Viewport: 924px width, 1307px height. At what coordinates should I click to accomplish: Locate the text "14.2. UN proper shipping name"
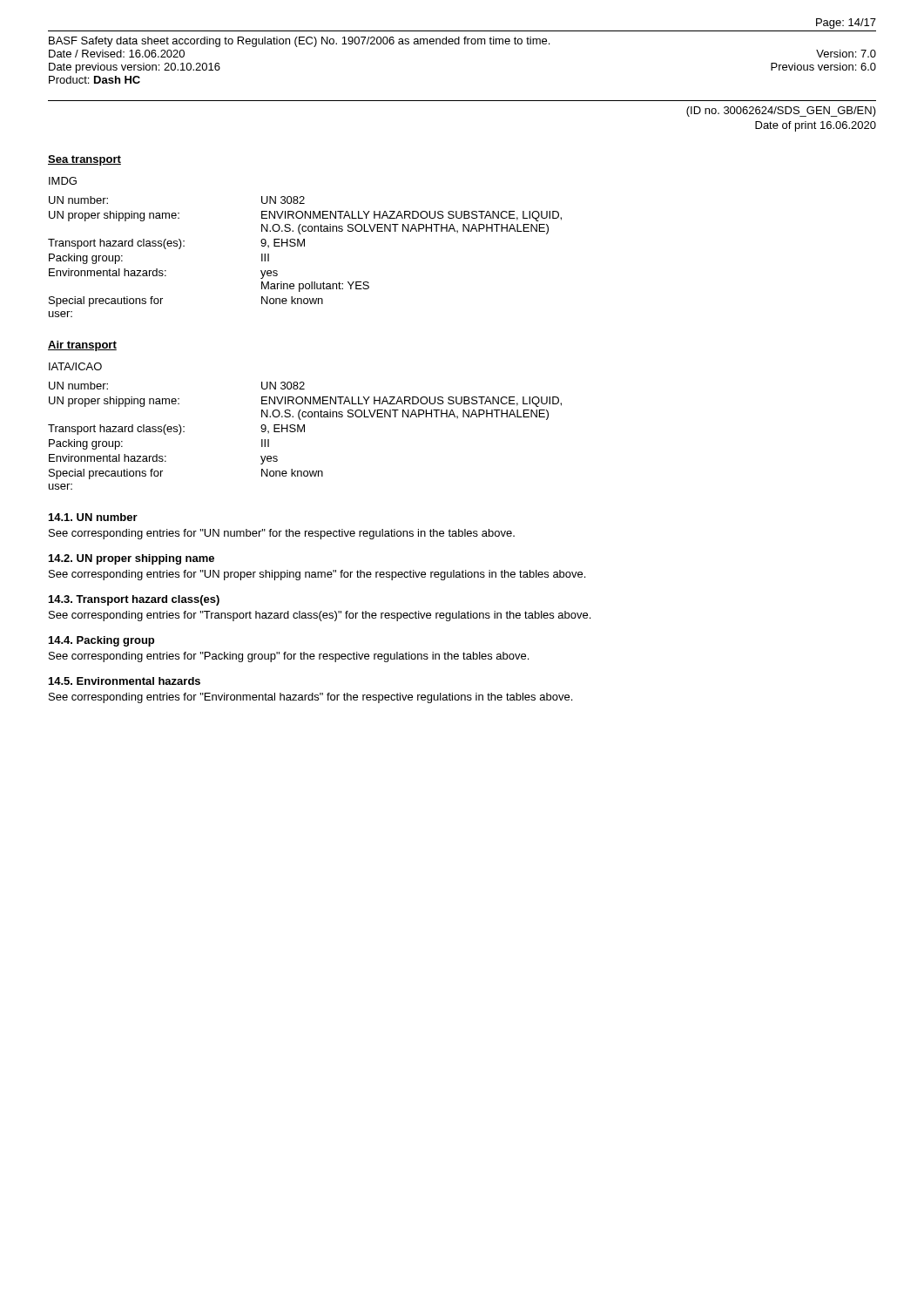tap(131, 558)
